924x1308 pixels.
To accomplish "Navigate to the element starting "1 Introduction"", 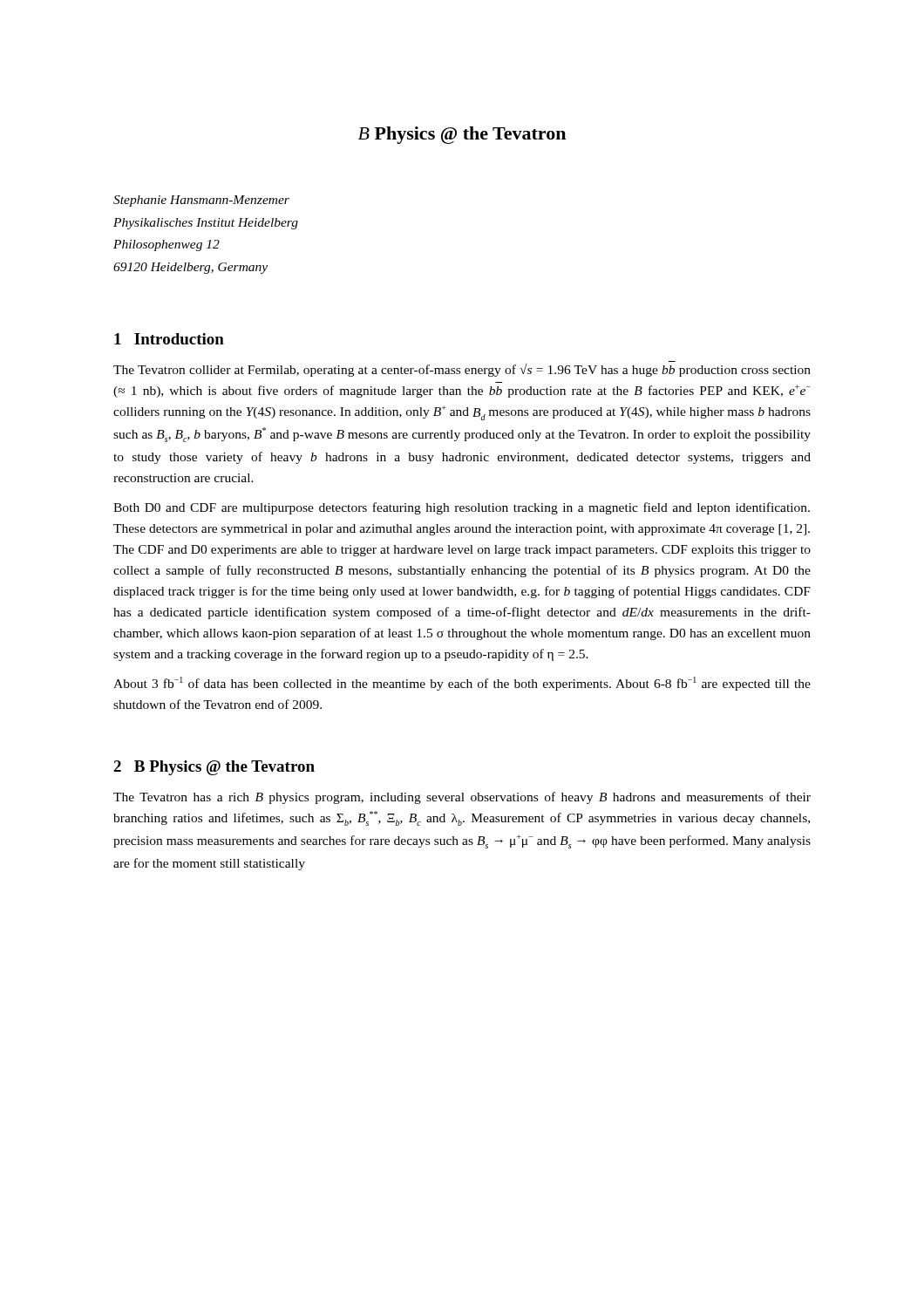I will point(169,339).
